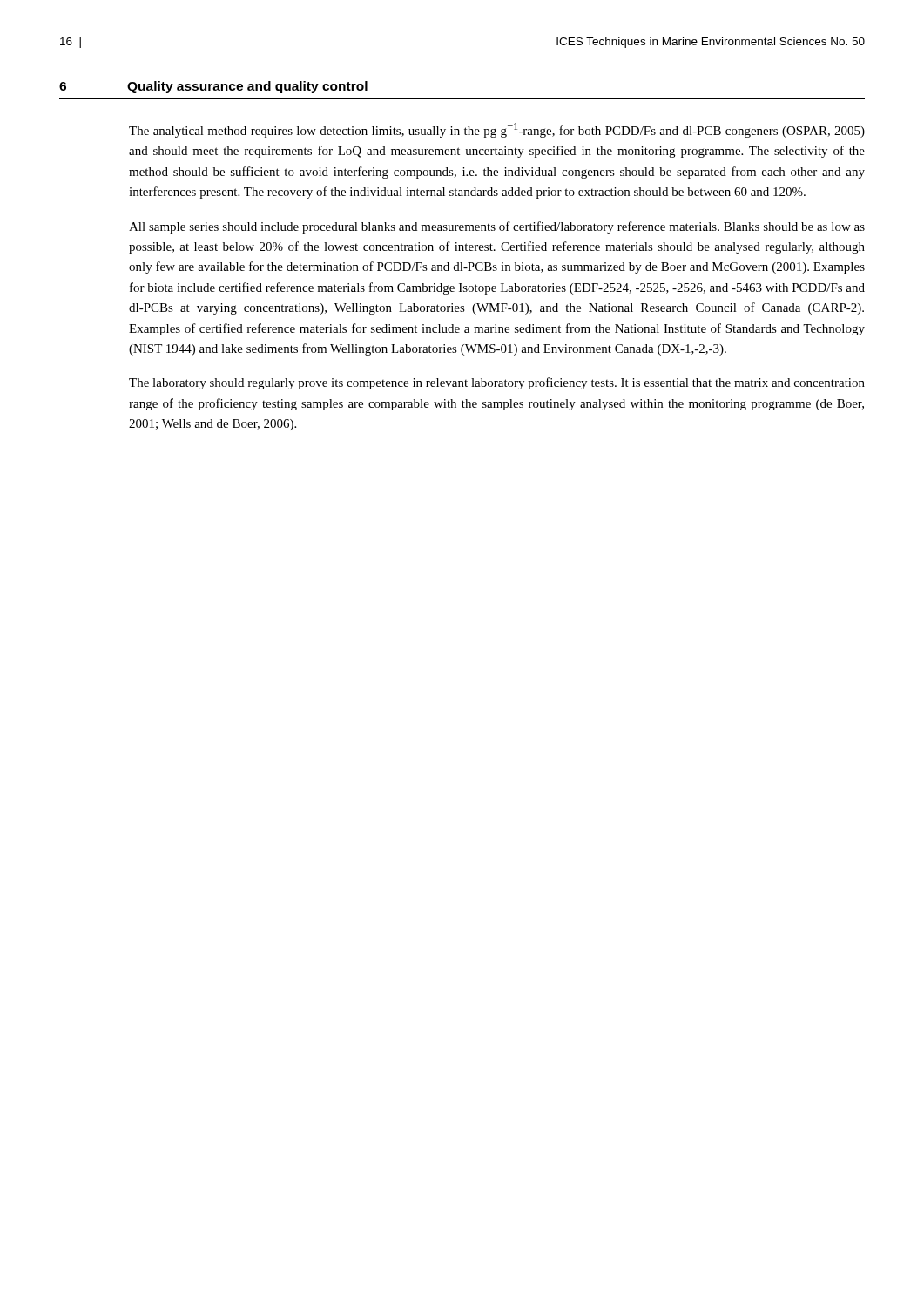Locate the block of text that opens with "The analytical method requires low detection limits,"
The width and height of the screenshot is (924, 1307).
[x=497, y=160]
